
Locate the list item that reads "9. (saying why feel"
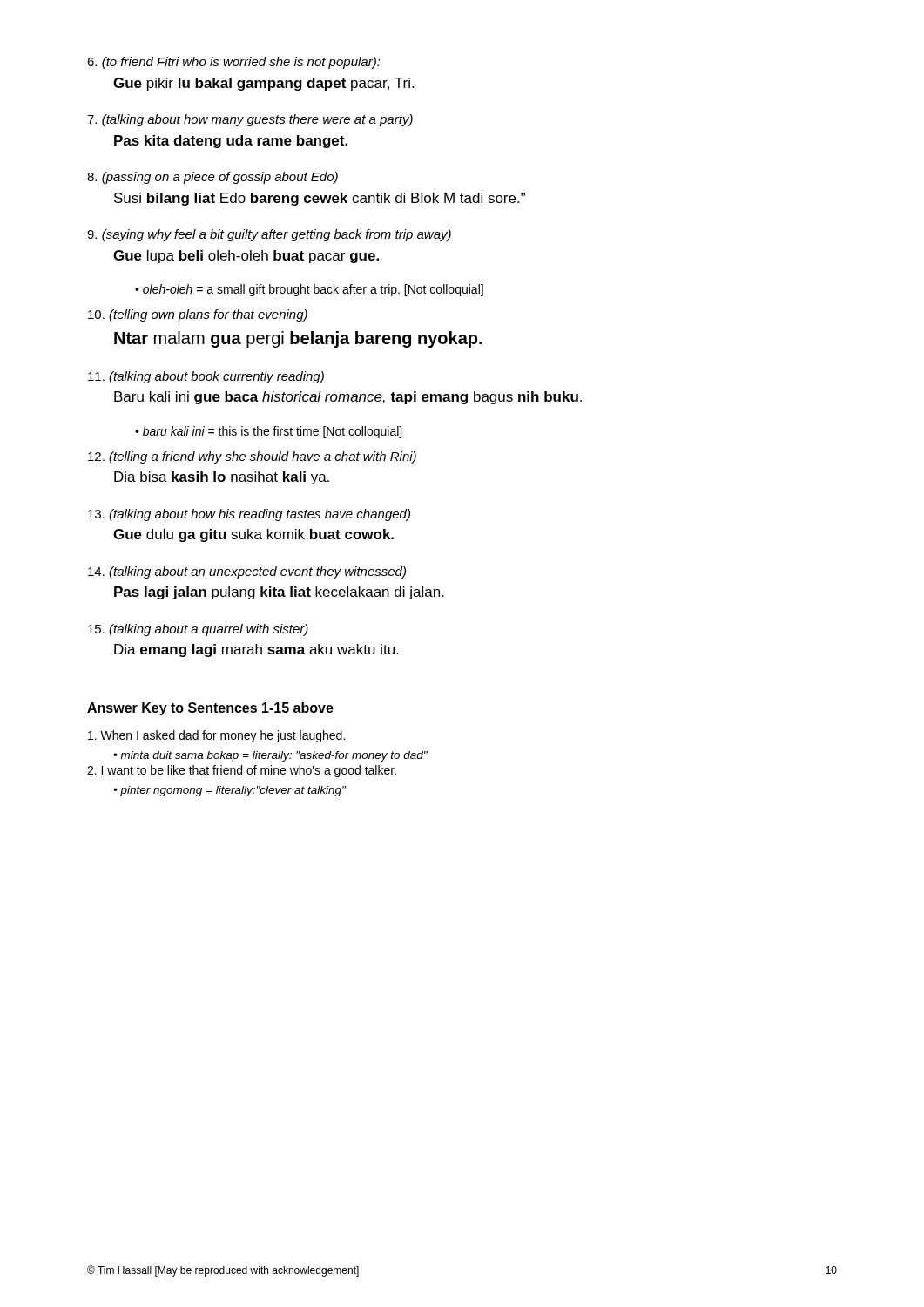point(269,235)
